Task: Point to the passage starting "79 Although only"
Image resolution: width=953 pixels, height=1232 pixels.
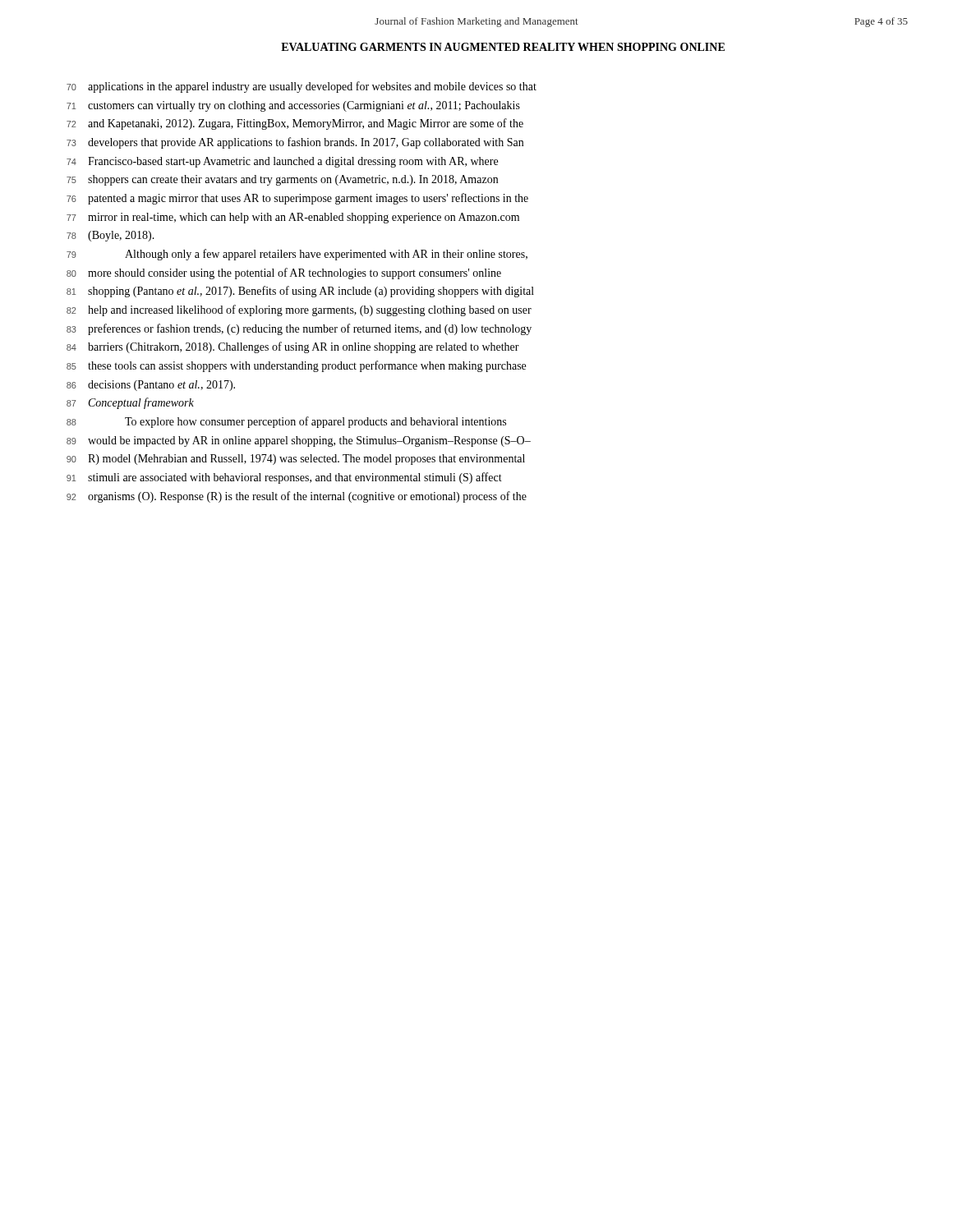Action: pyautogui.click(x=483, y=255)
